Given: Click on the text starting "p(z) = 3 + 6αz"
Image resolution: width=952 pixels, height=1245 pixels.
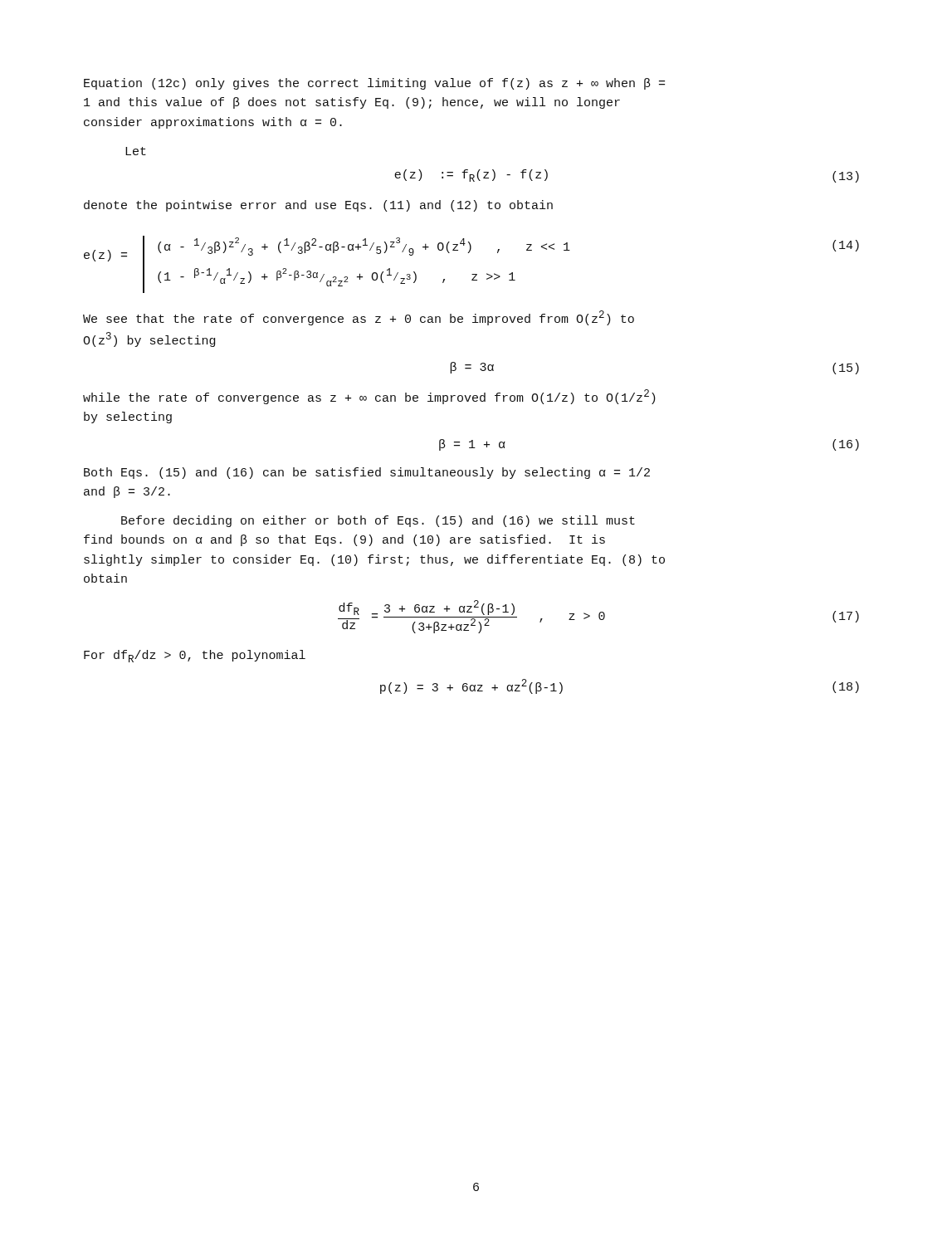Looking at the screenshot, I should tap(472, 685).
